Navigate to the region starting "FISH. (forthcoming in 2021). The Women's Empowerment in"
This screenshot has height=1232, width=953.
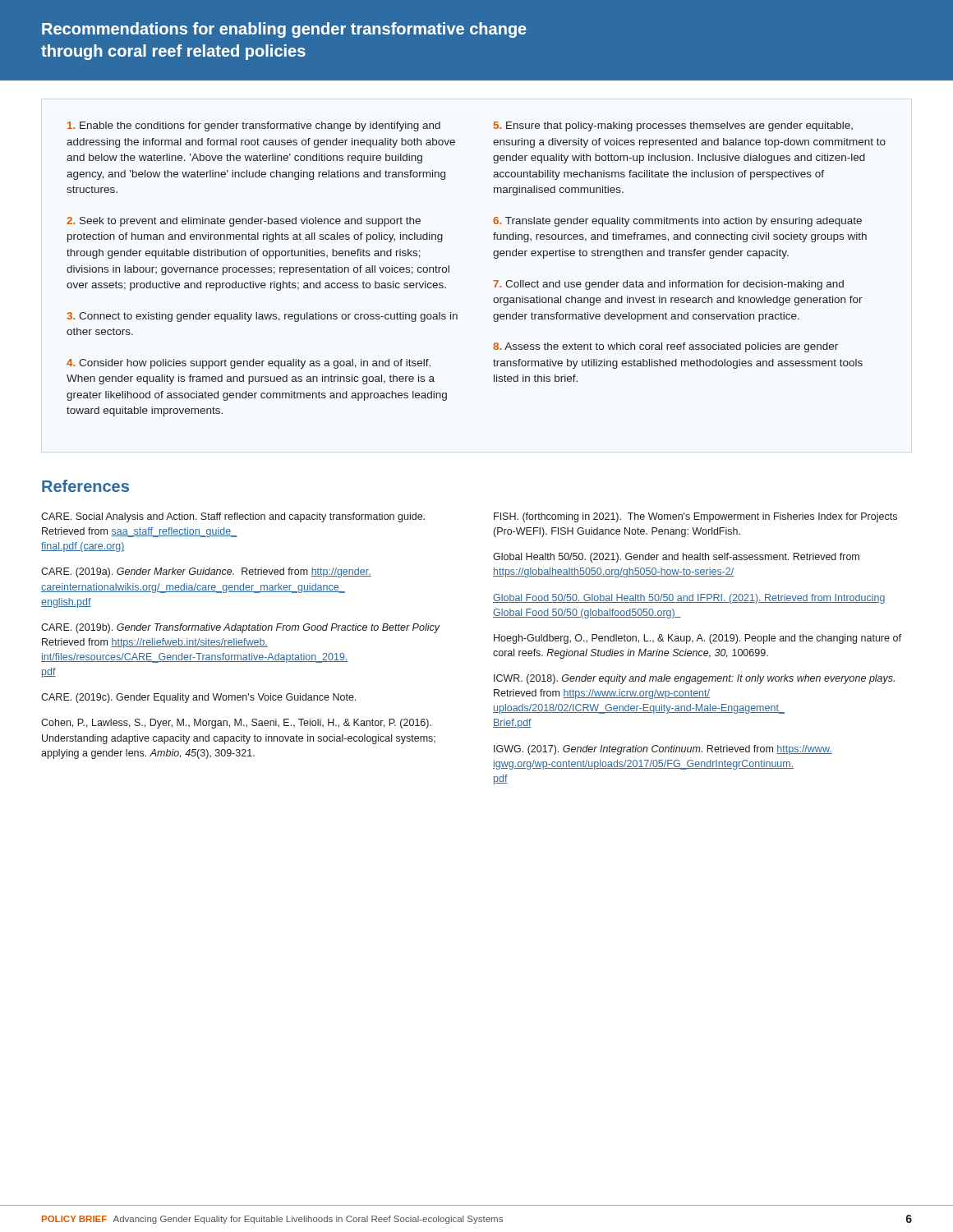coord(695,524)
